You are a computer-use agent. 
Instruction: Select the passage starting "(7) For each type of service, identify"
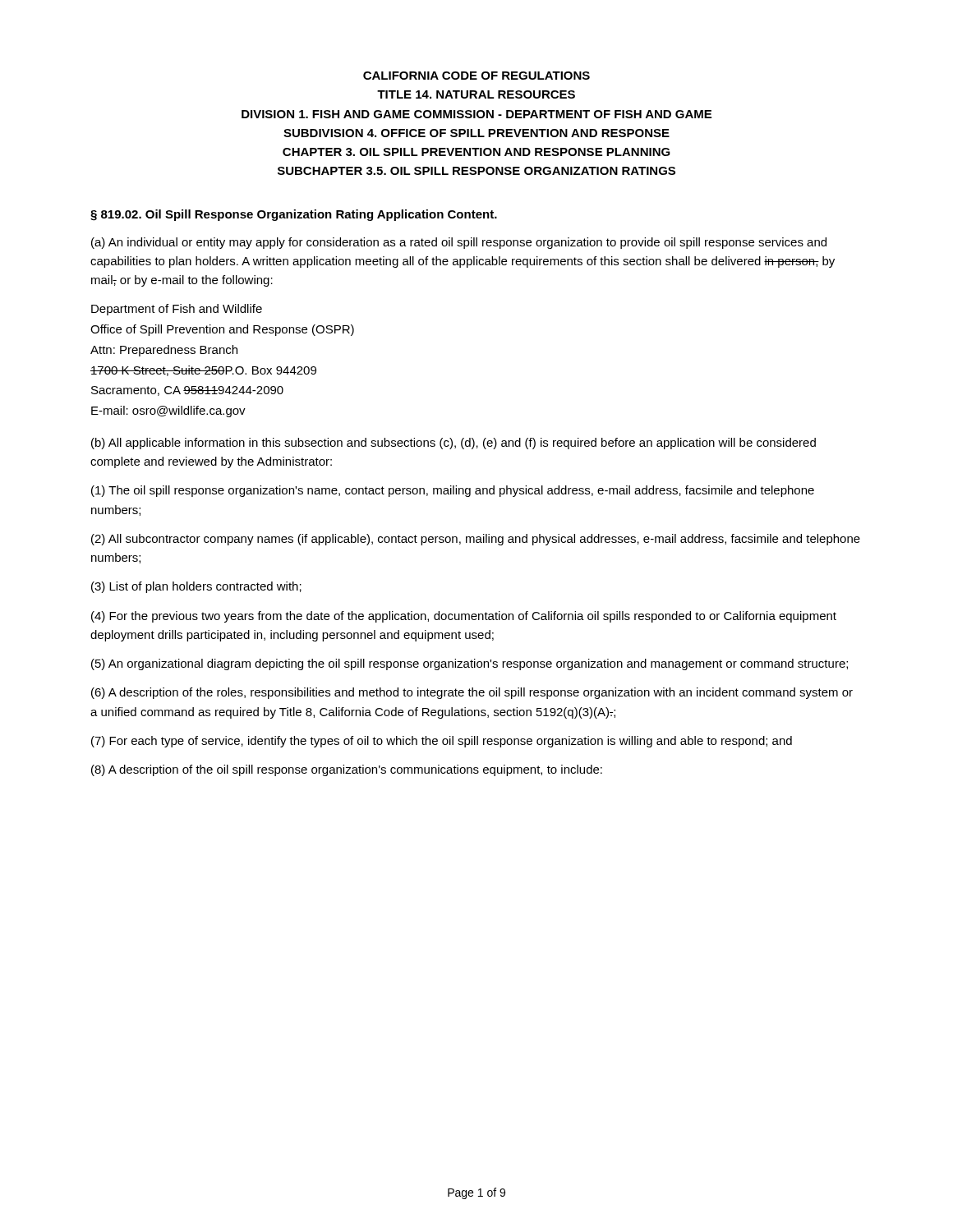(441, 740)
